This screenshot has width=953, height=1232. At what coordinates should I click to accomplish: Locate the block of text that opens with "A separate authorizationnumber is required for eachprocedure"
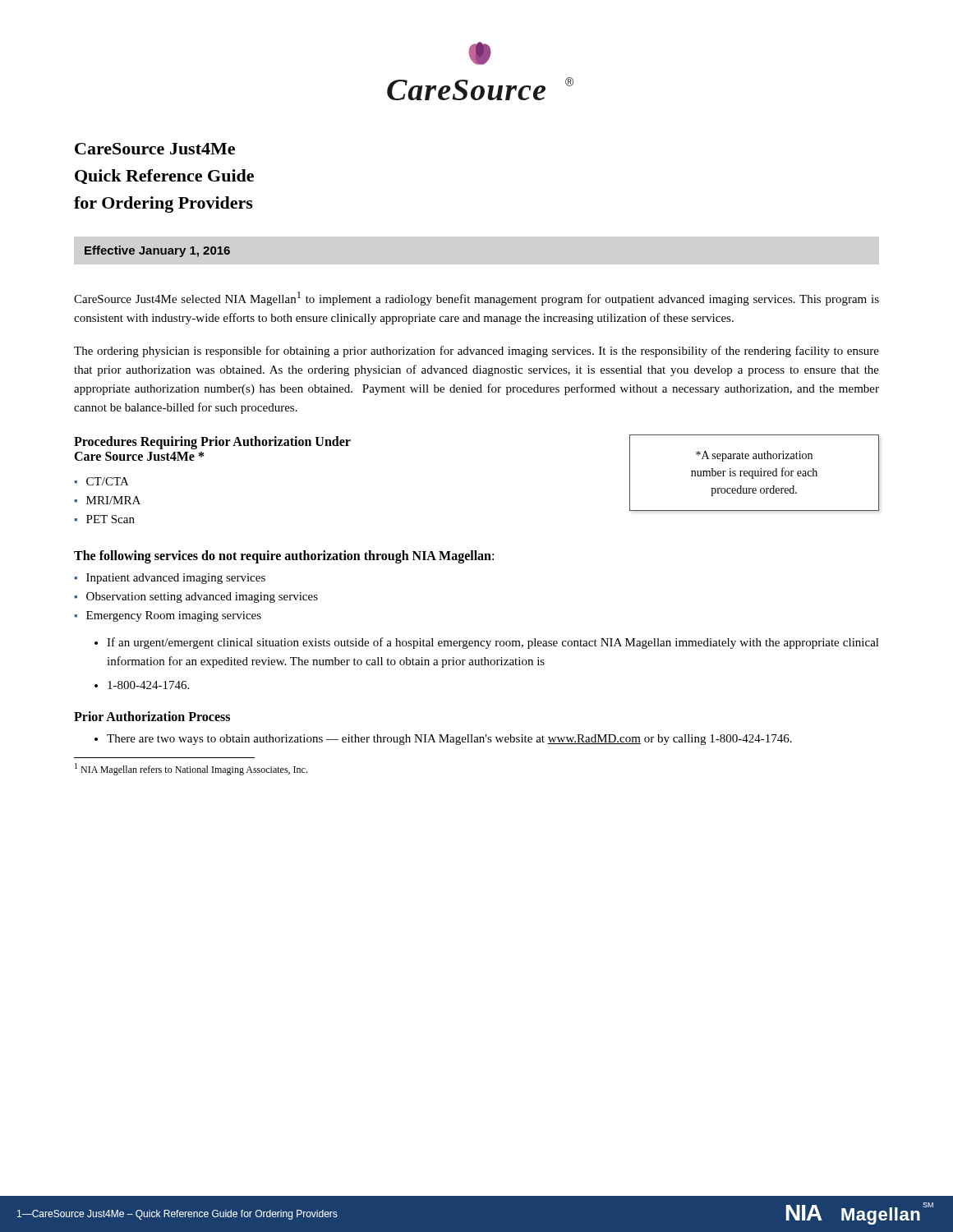754,472
